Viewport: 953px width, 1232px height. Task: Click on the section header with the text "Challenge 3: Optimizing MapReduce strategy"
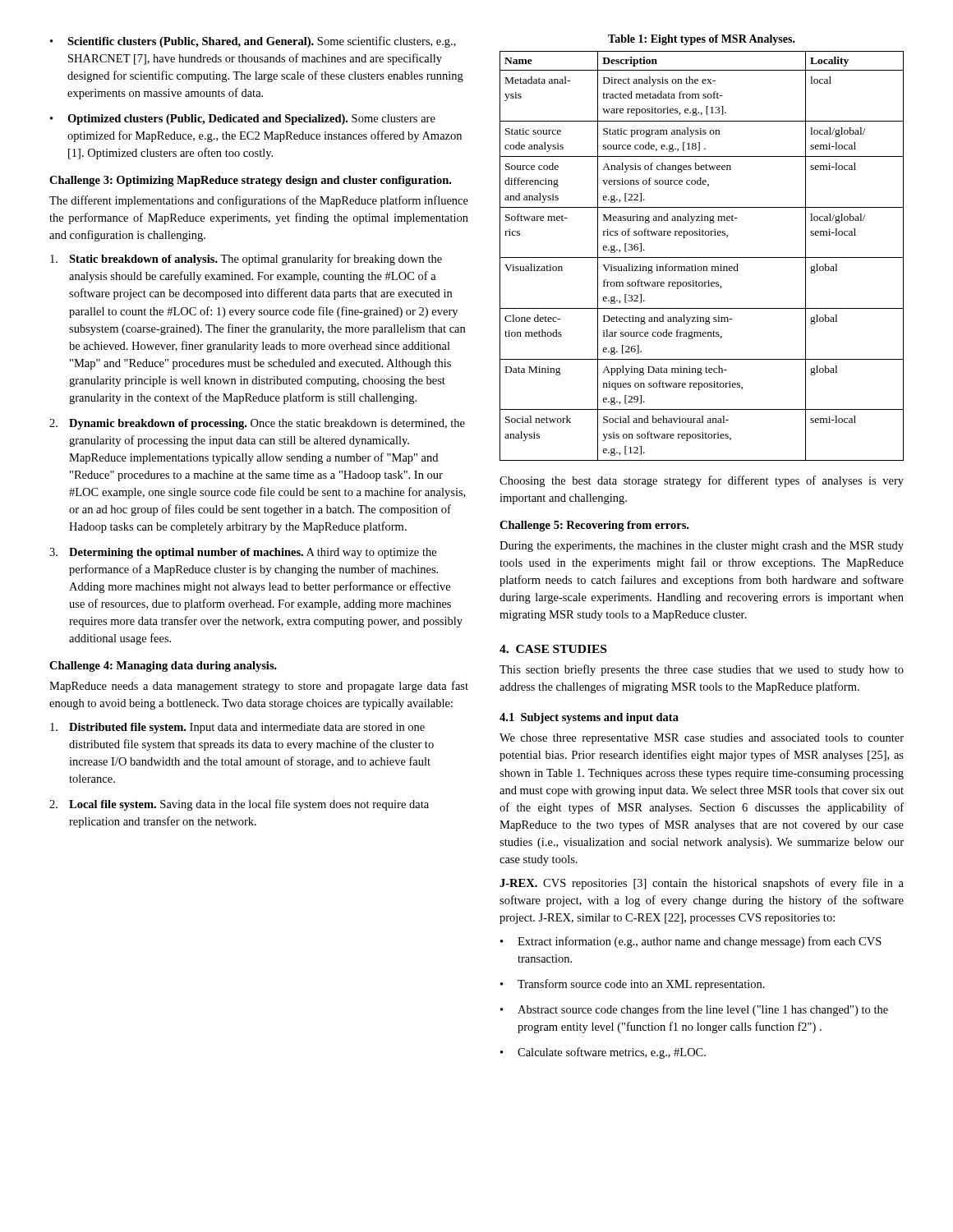pos(251,180)
